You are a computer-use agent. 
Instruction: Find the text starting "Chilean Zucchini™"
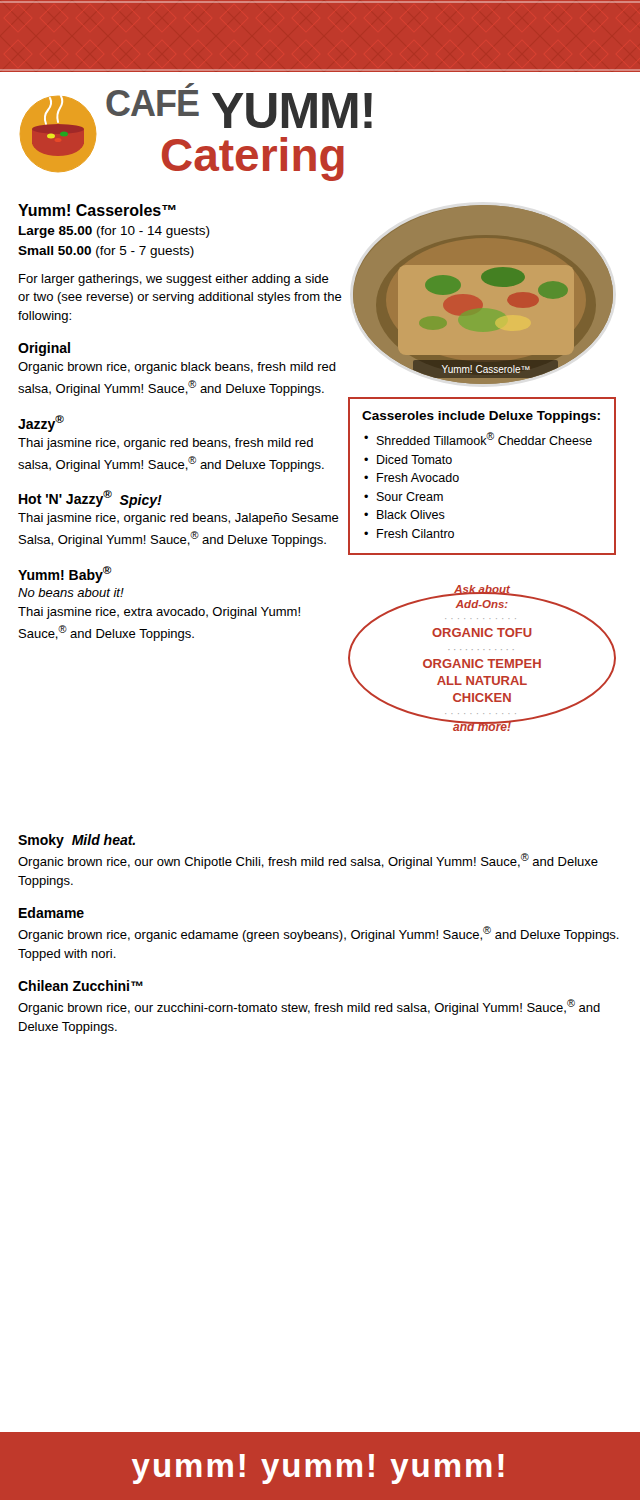[x=81, y=986]
